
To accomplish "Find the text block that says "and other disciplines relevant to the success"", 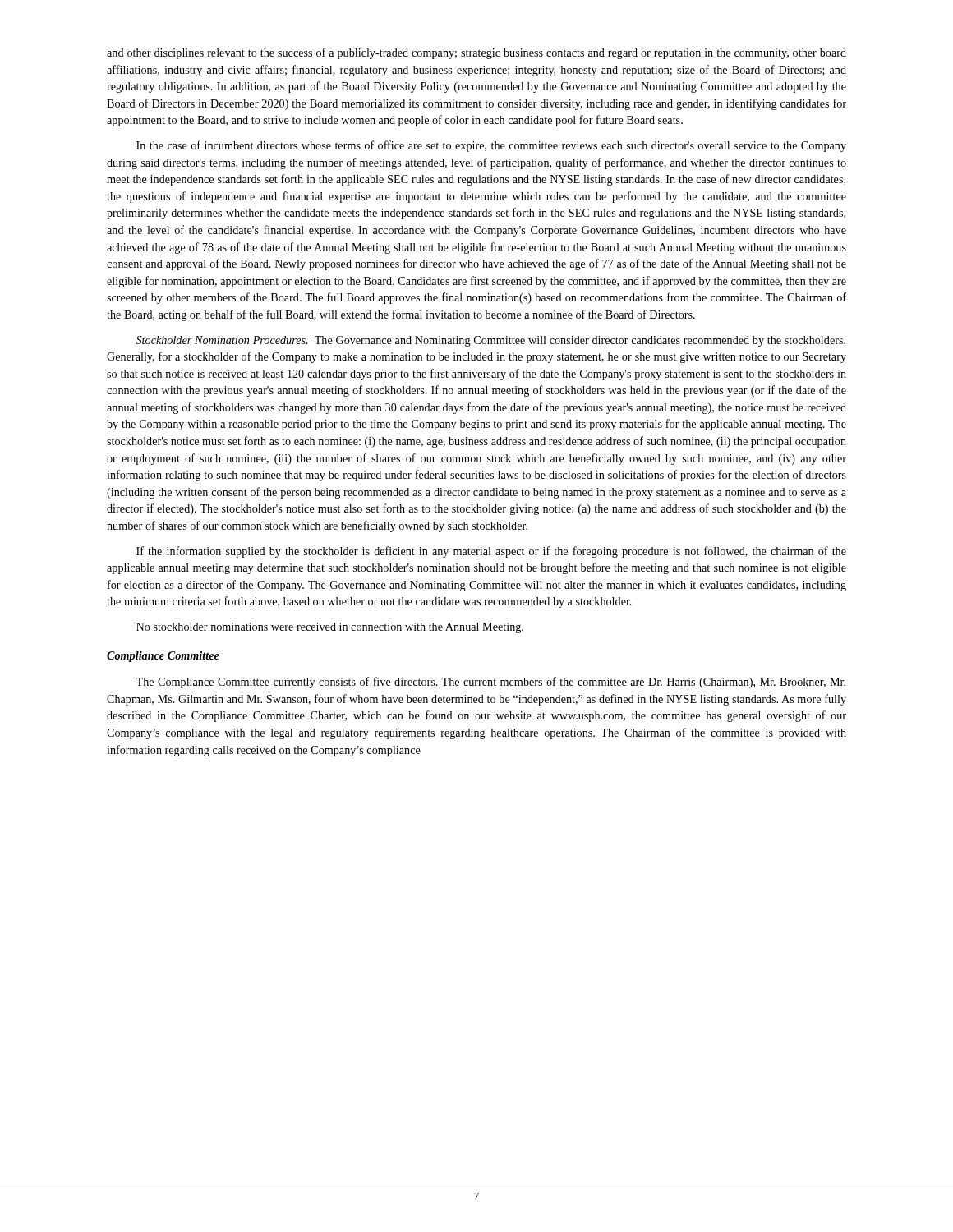I will tap(476, 87).
